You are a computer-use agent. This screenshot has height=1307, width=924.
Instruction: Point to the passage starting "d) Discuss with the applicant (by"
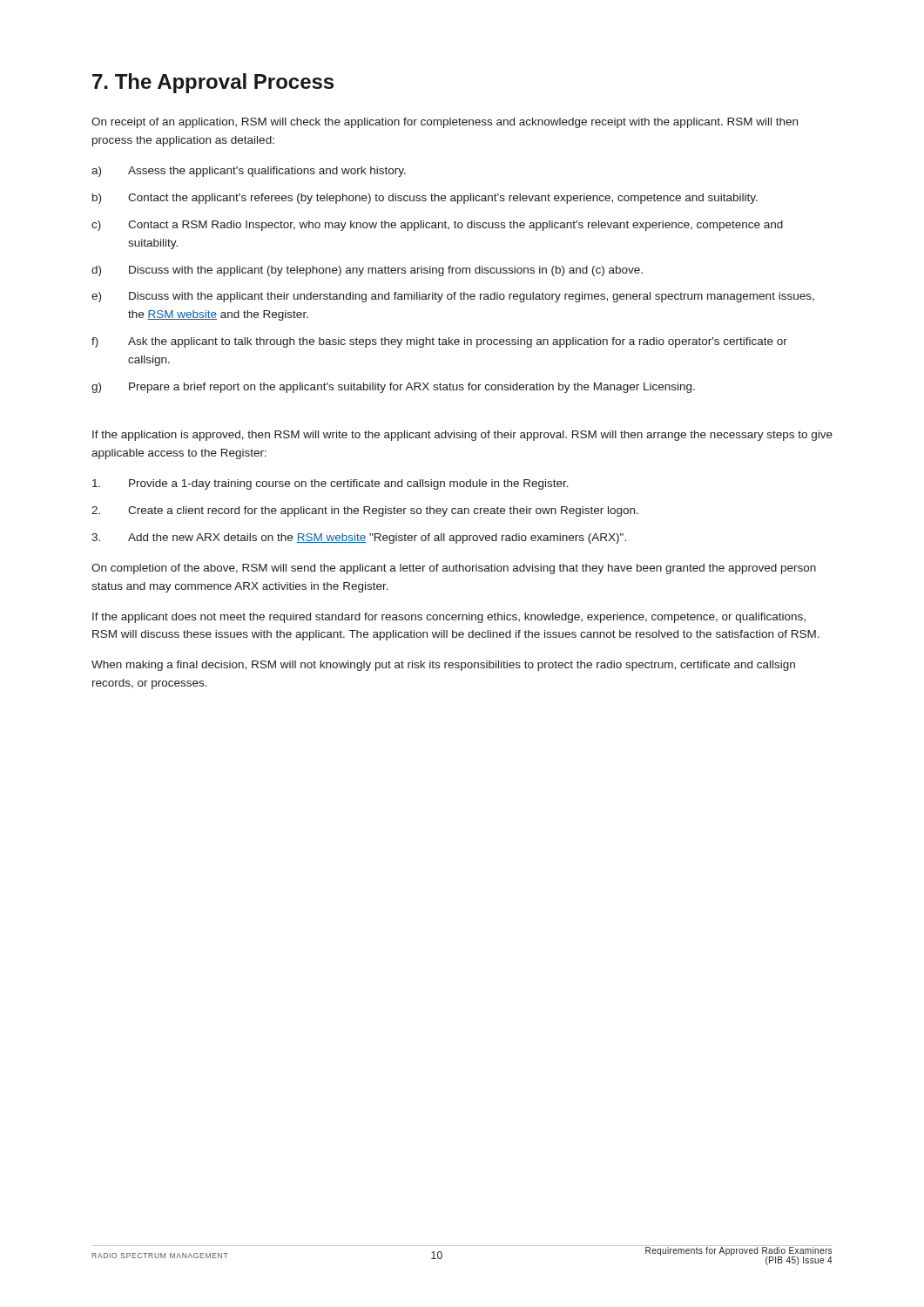[462, 270]
